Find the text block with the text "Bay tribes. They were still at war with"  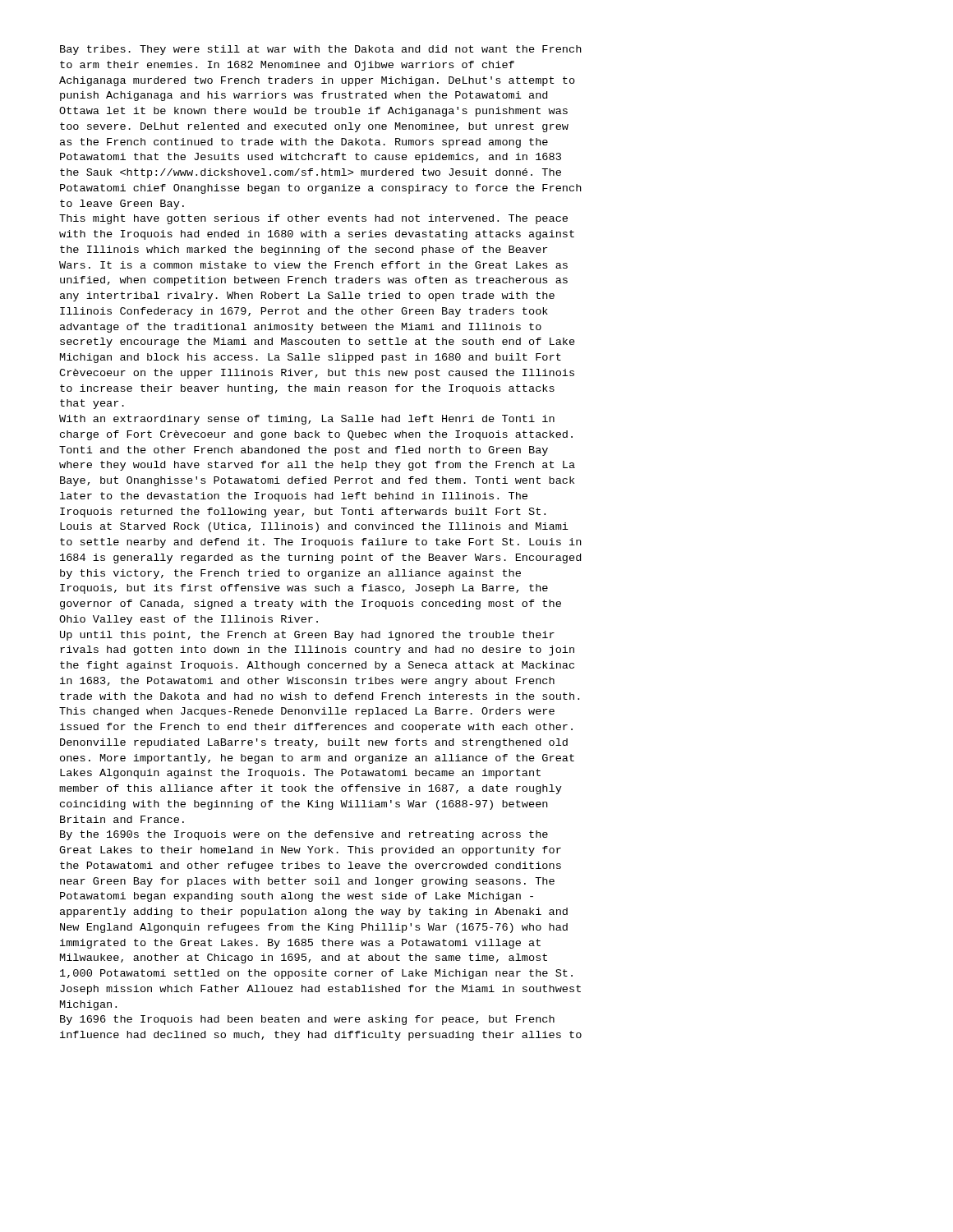476,543
